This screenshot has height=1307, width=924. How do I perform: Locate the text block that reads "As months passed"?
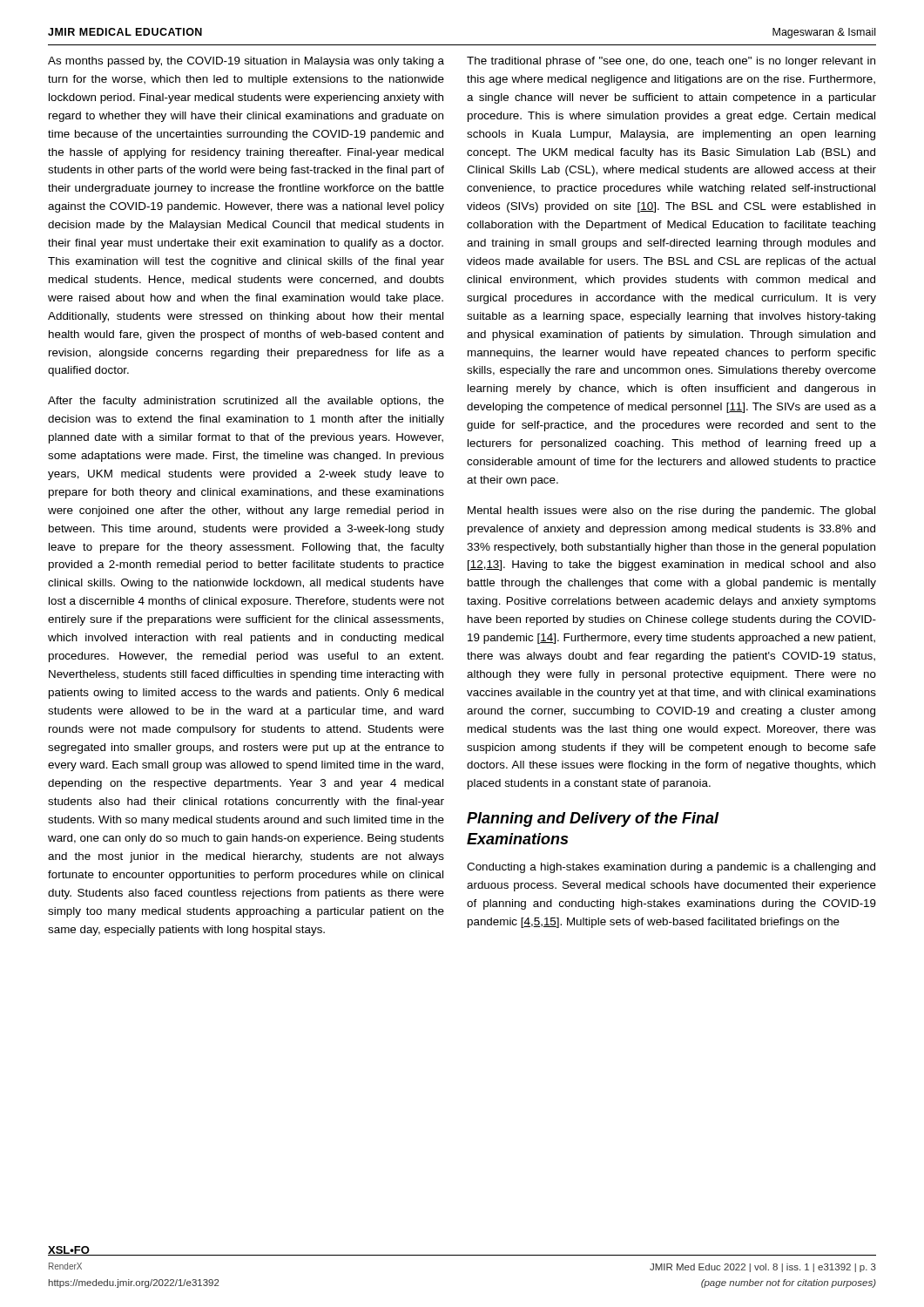point(246,215)
